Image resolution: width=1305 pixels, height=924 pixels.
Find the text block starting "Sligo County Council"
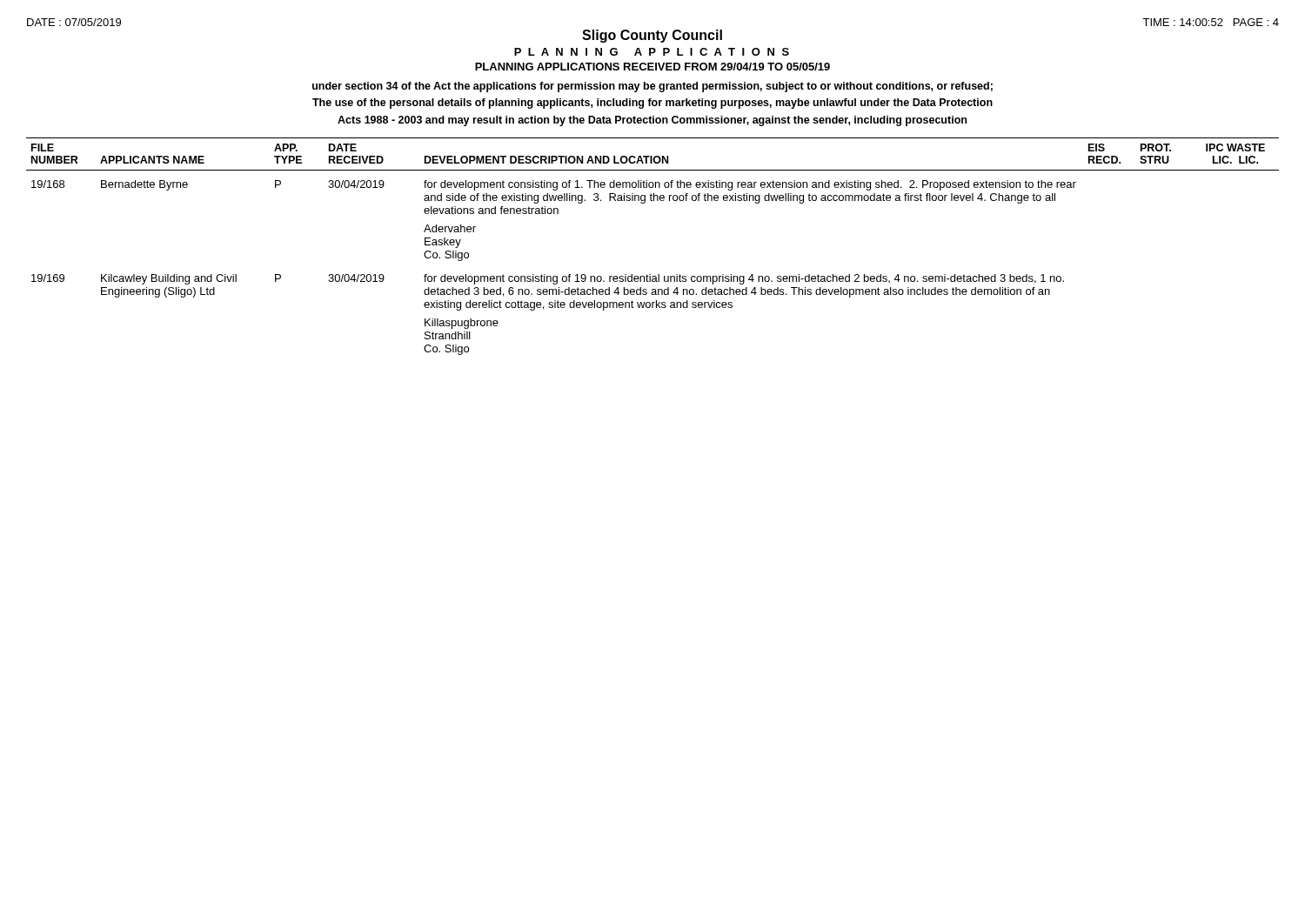click(652, 35)
